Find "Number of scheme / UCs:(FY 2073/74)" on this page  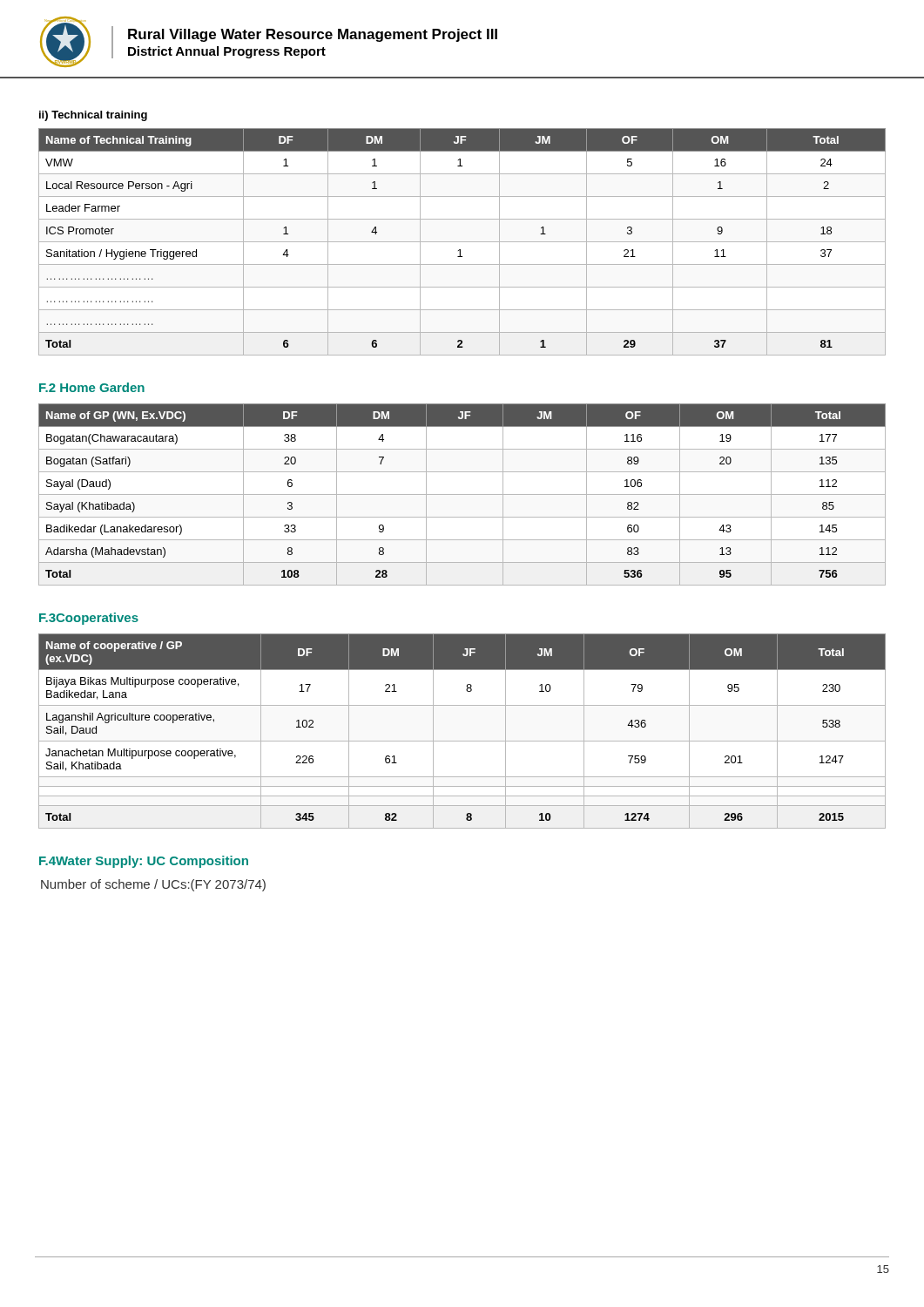pyautogui.click(x=153, y=884)
